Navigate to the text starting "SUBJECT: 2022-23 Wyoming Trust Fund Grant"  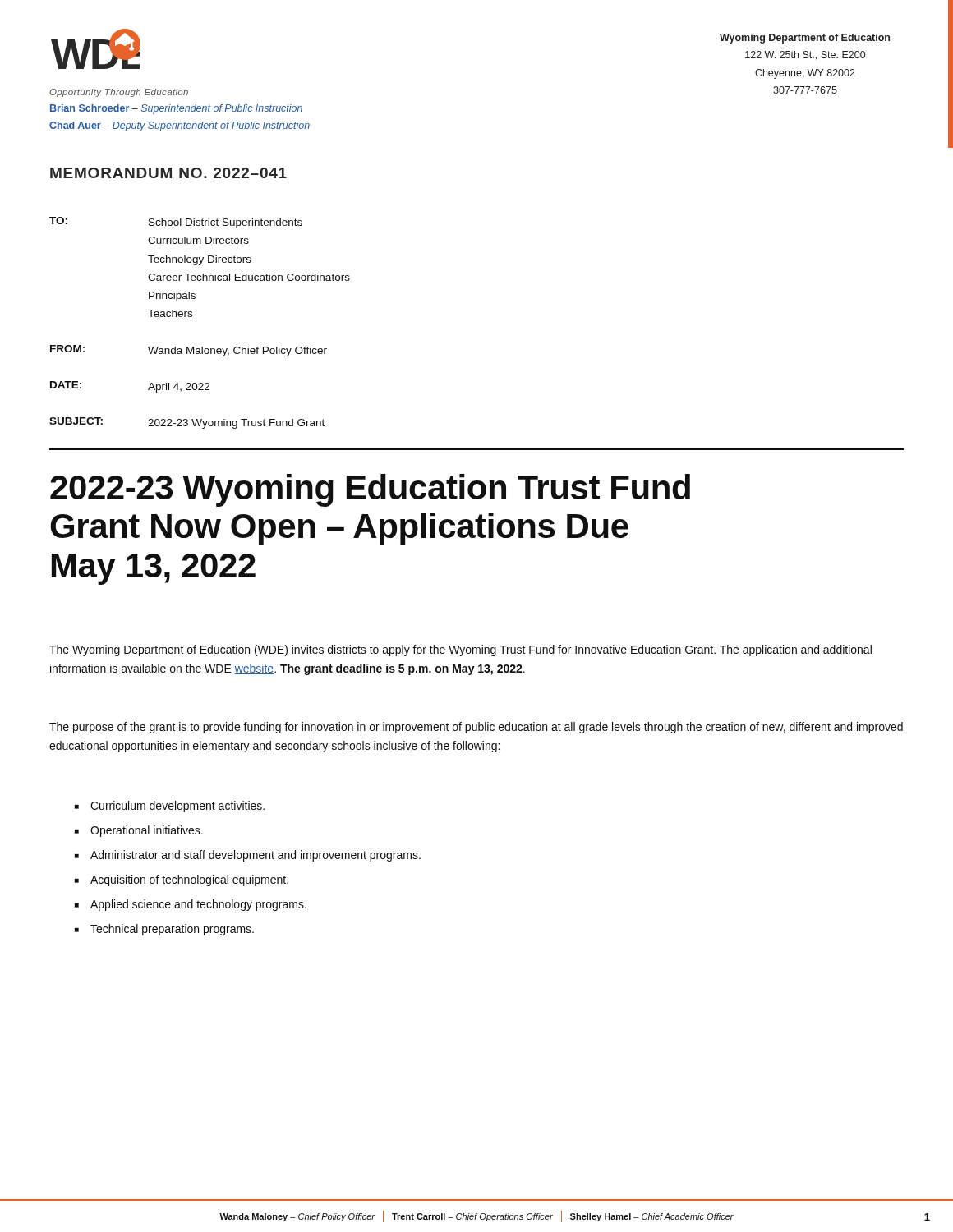pyautogui.click(x=187, y=423)
